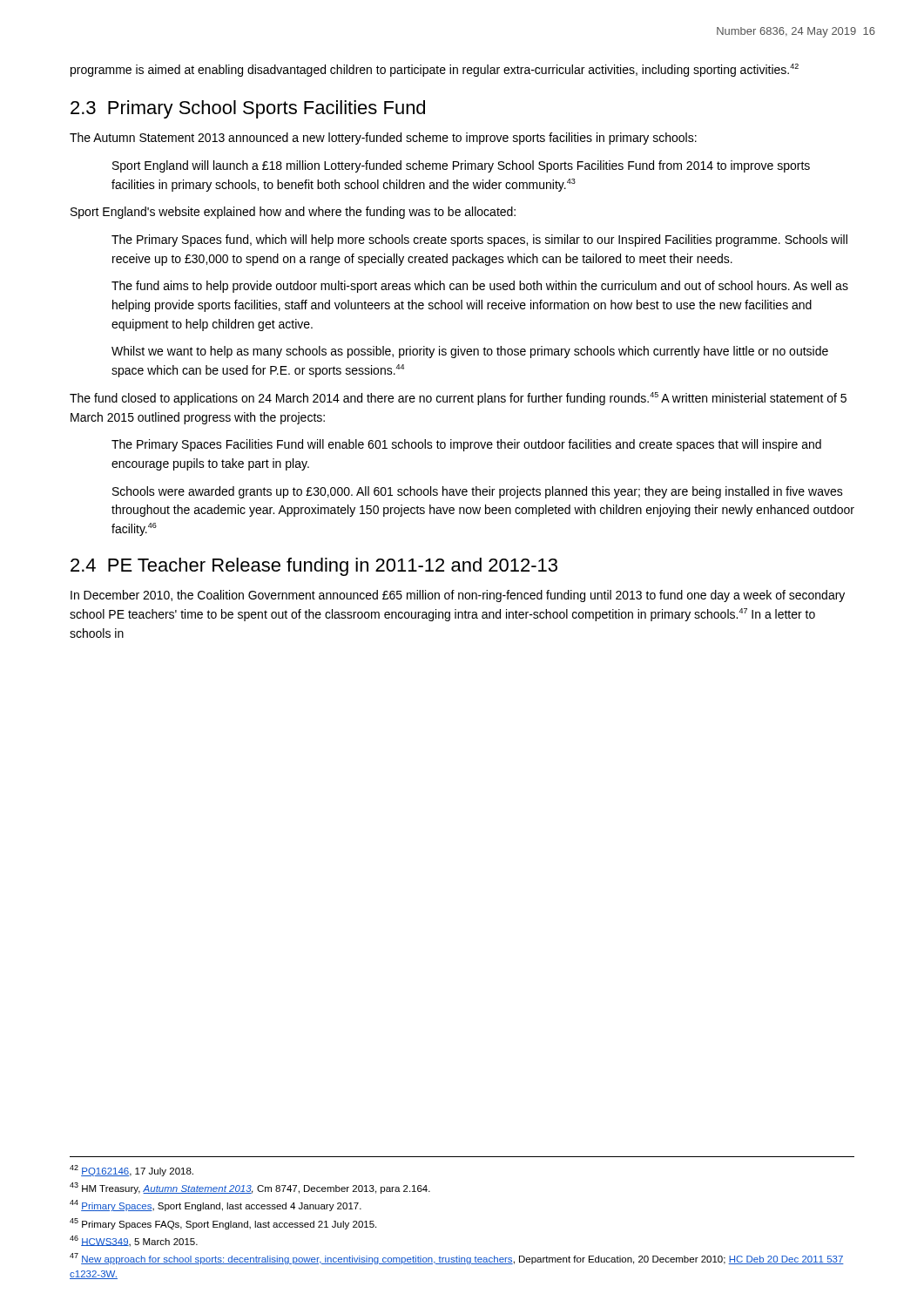This screenshot has width=924, height=1307.
Task: Find the text block with the text "The Primary Spaces Facilities Fund will"
Action: click(x=467, y=454)
